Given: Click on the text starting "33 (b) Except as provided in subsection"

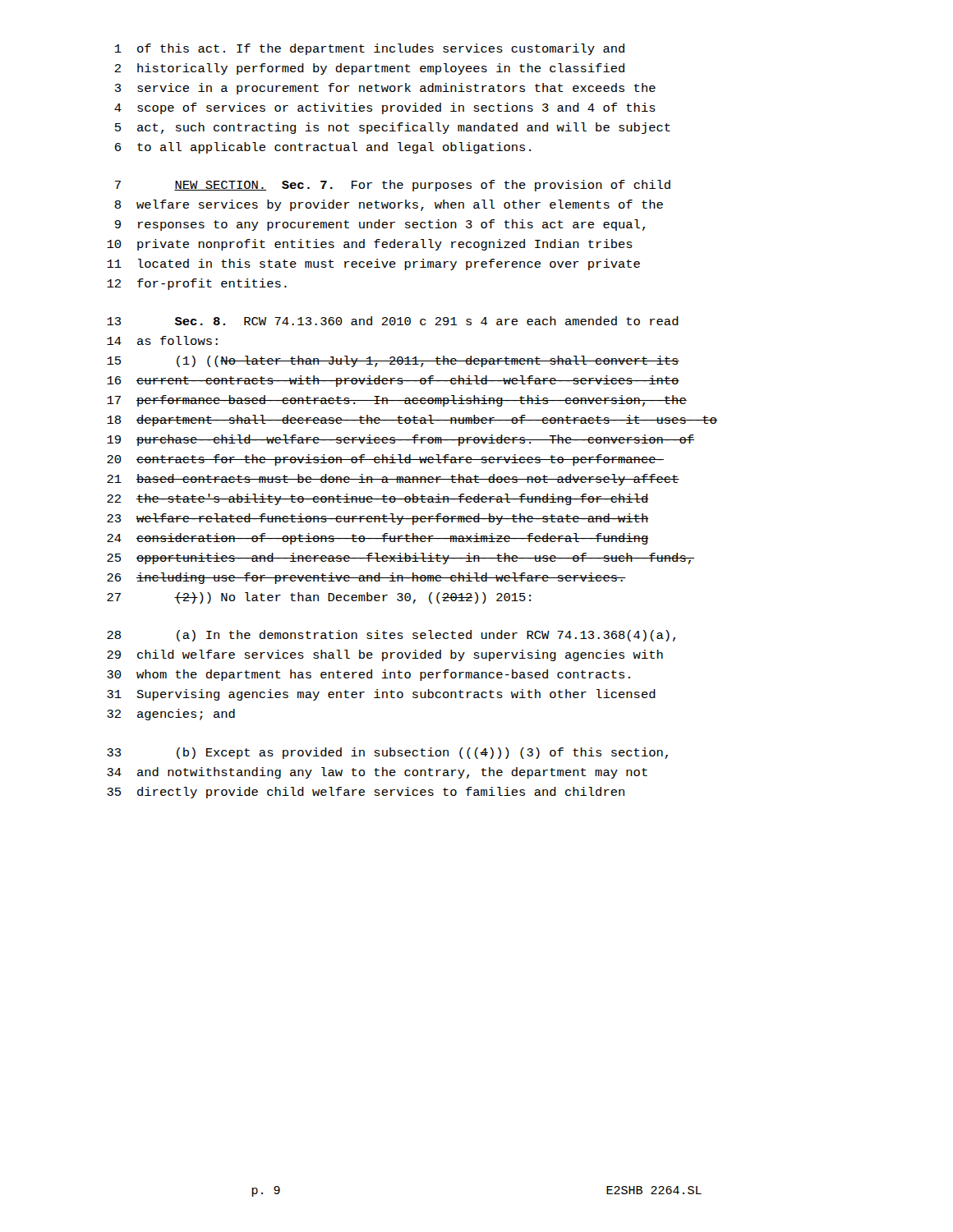Looking at the screenshot, I should 489,772.
